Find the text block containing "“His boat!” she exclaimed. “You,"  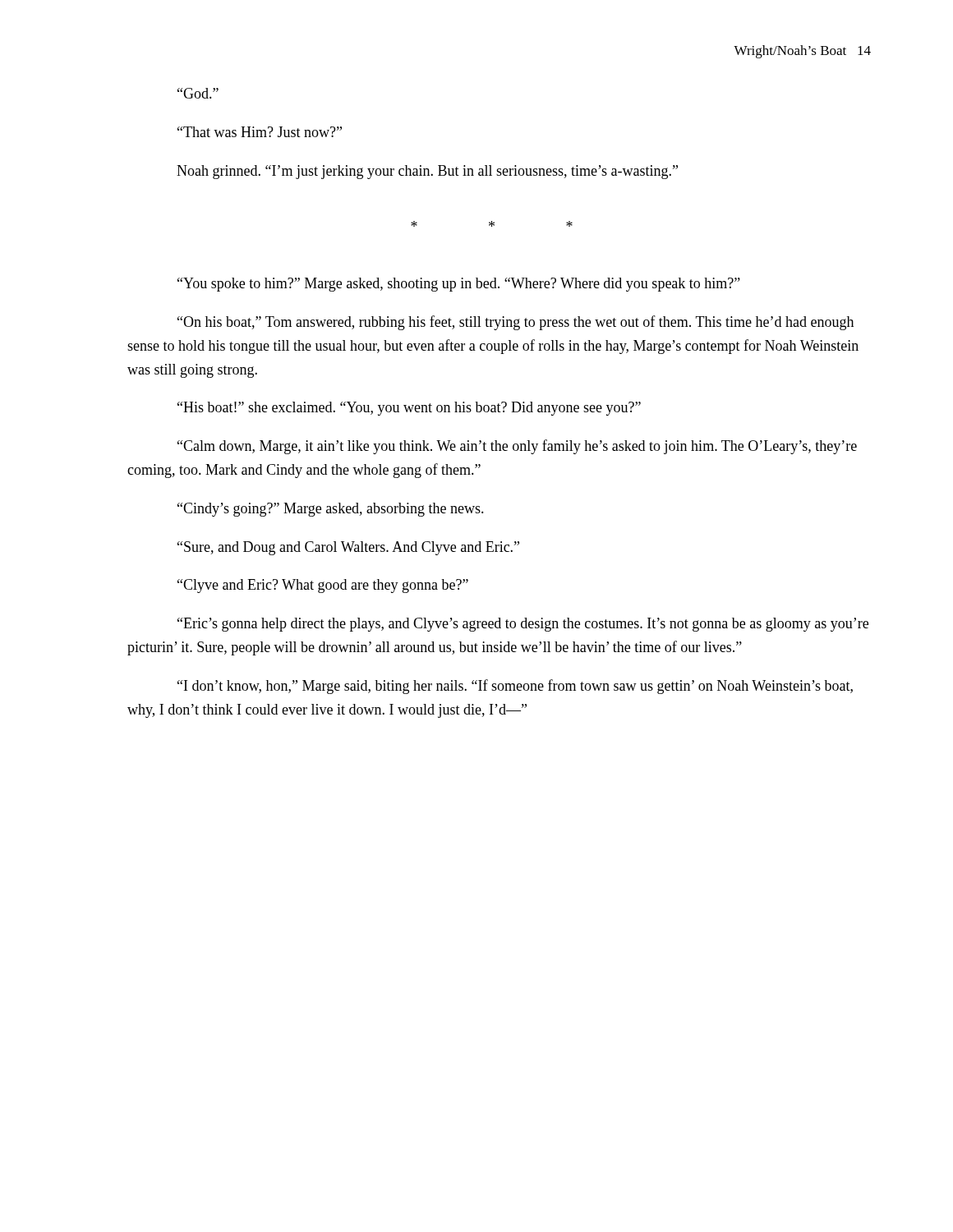click(x=409, y=408)
